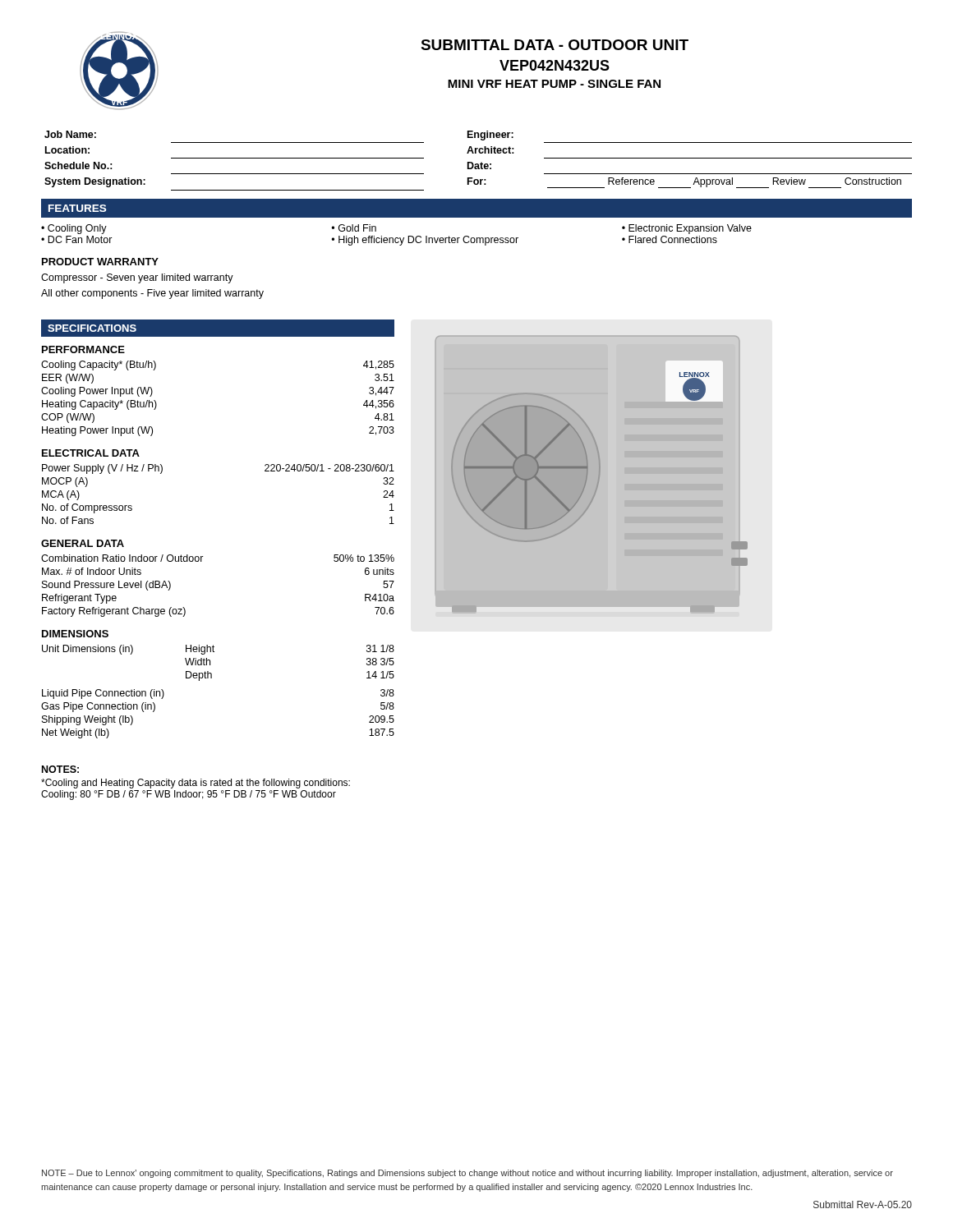Select the block starting "• Cooling Only"

tap(74, 228)
